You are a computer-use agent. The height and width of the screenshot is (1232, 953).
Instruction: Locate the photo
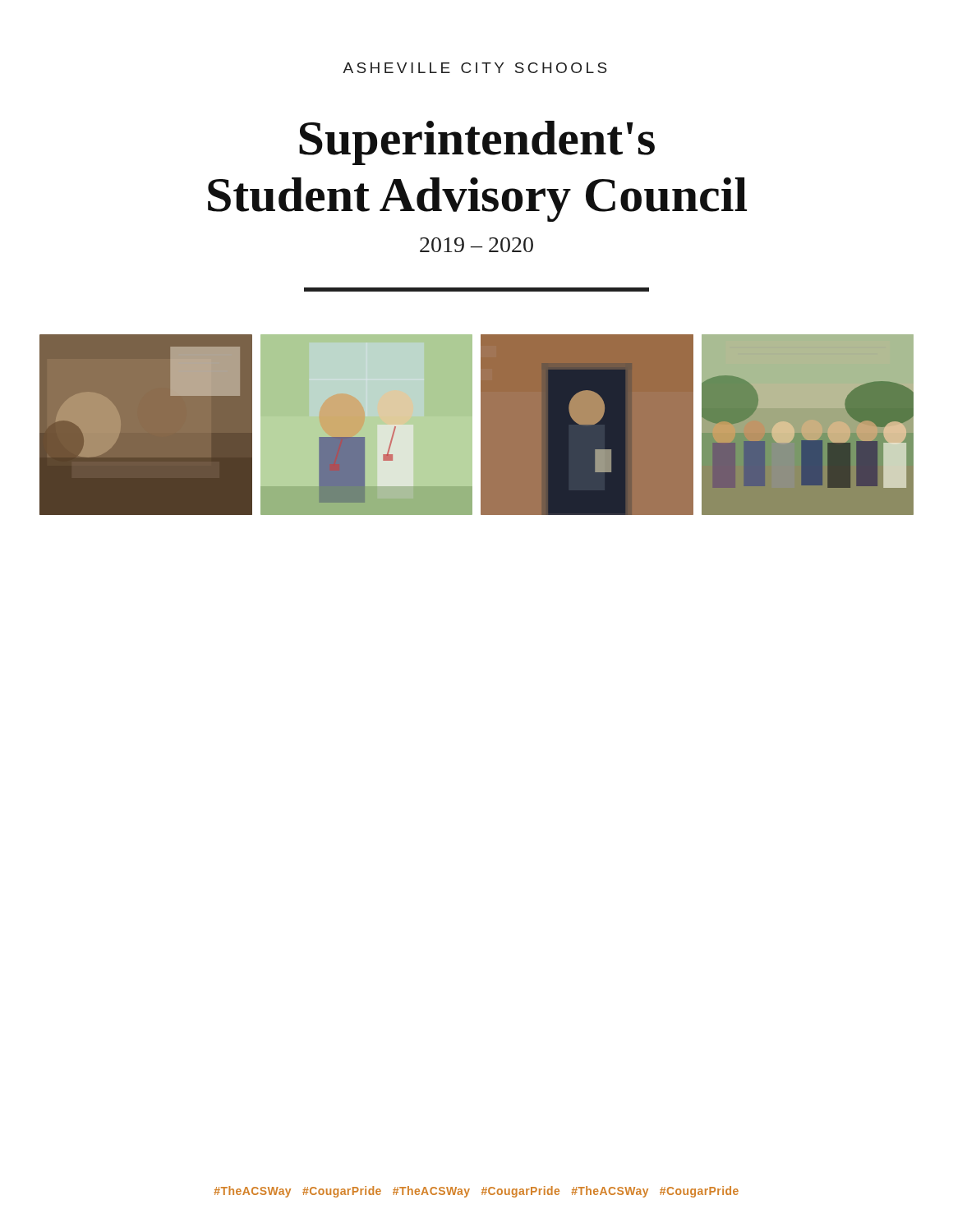(x=476, y=425)
